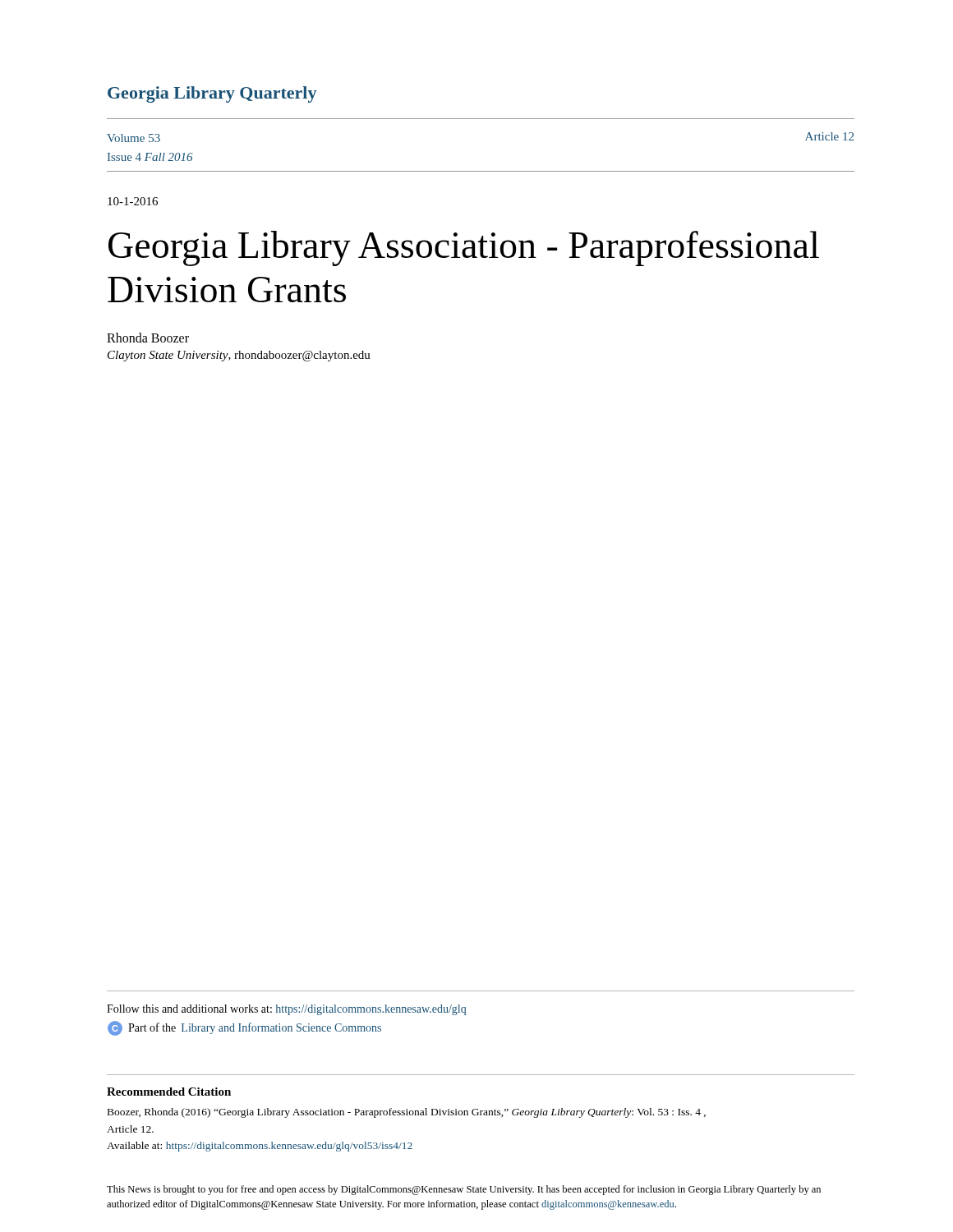
Task: Locate the text "Volume 53 Issue 4 Fall 2016"
Action: pos(150,147)
